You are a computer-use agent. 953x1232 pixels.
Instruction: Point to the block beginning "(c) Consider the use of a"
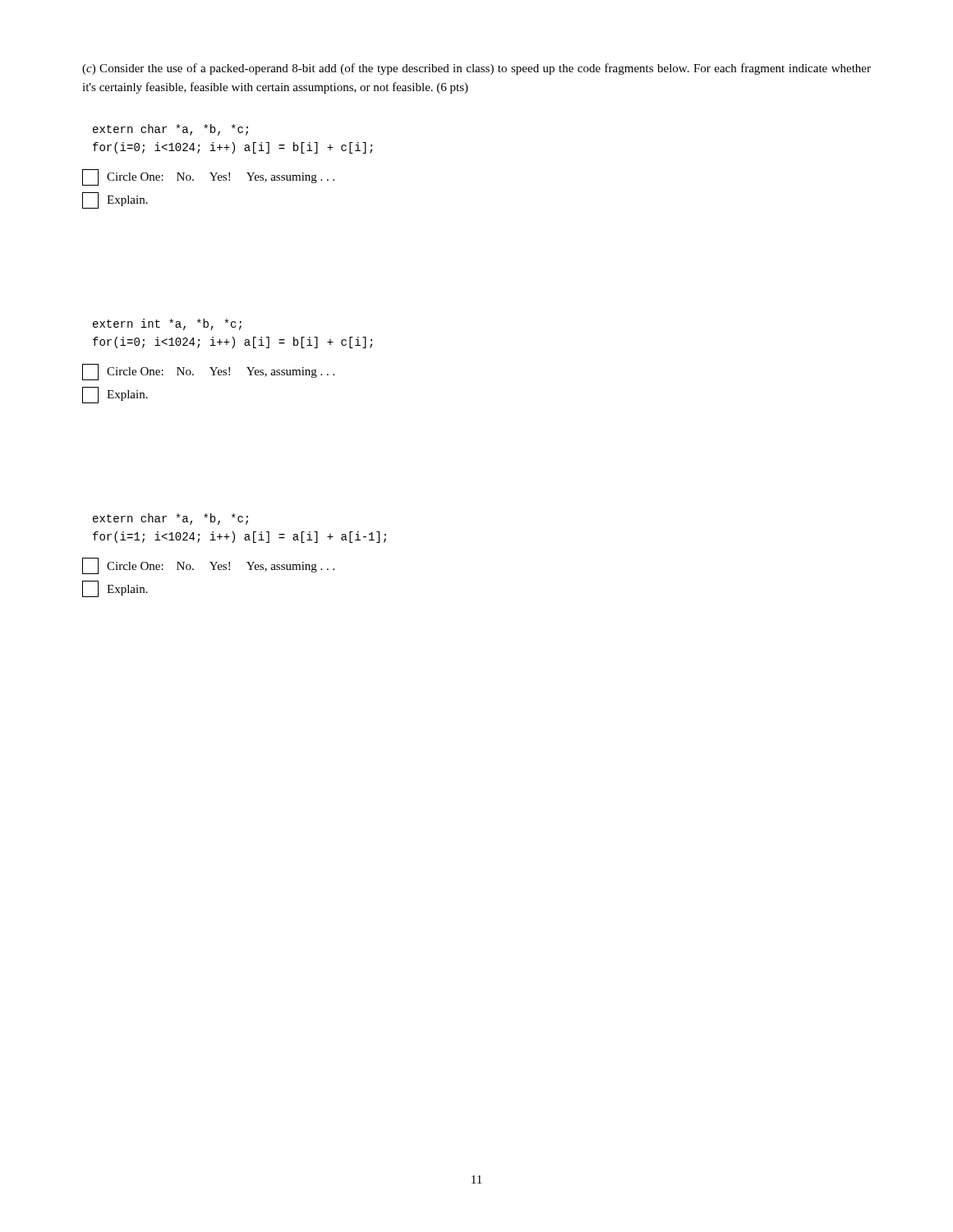click(x=476, y=77)
